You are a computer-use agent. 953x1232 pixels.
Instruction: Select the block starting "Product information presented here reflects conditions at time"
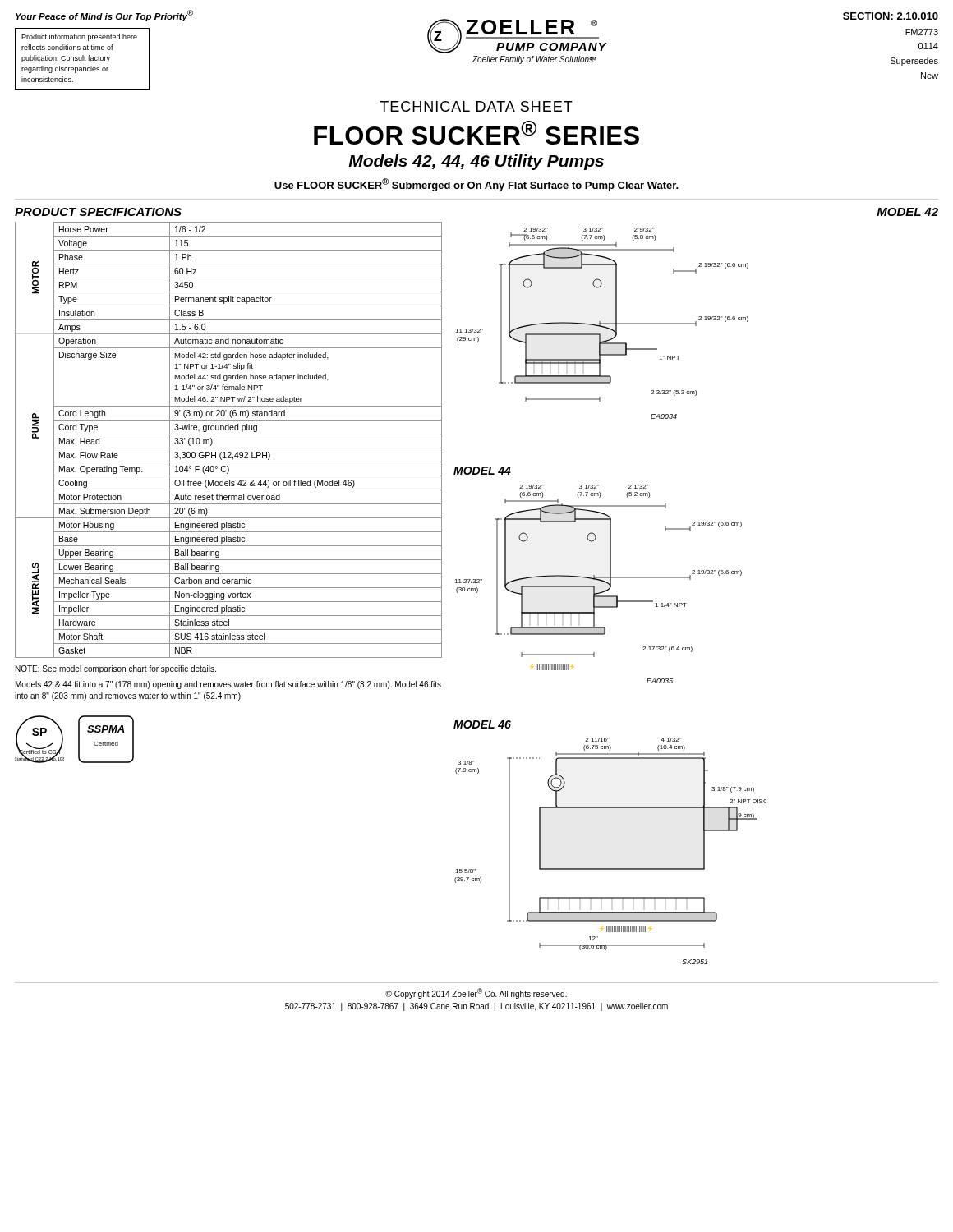[79, 58]
